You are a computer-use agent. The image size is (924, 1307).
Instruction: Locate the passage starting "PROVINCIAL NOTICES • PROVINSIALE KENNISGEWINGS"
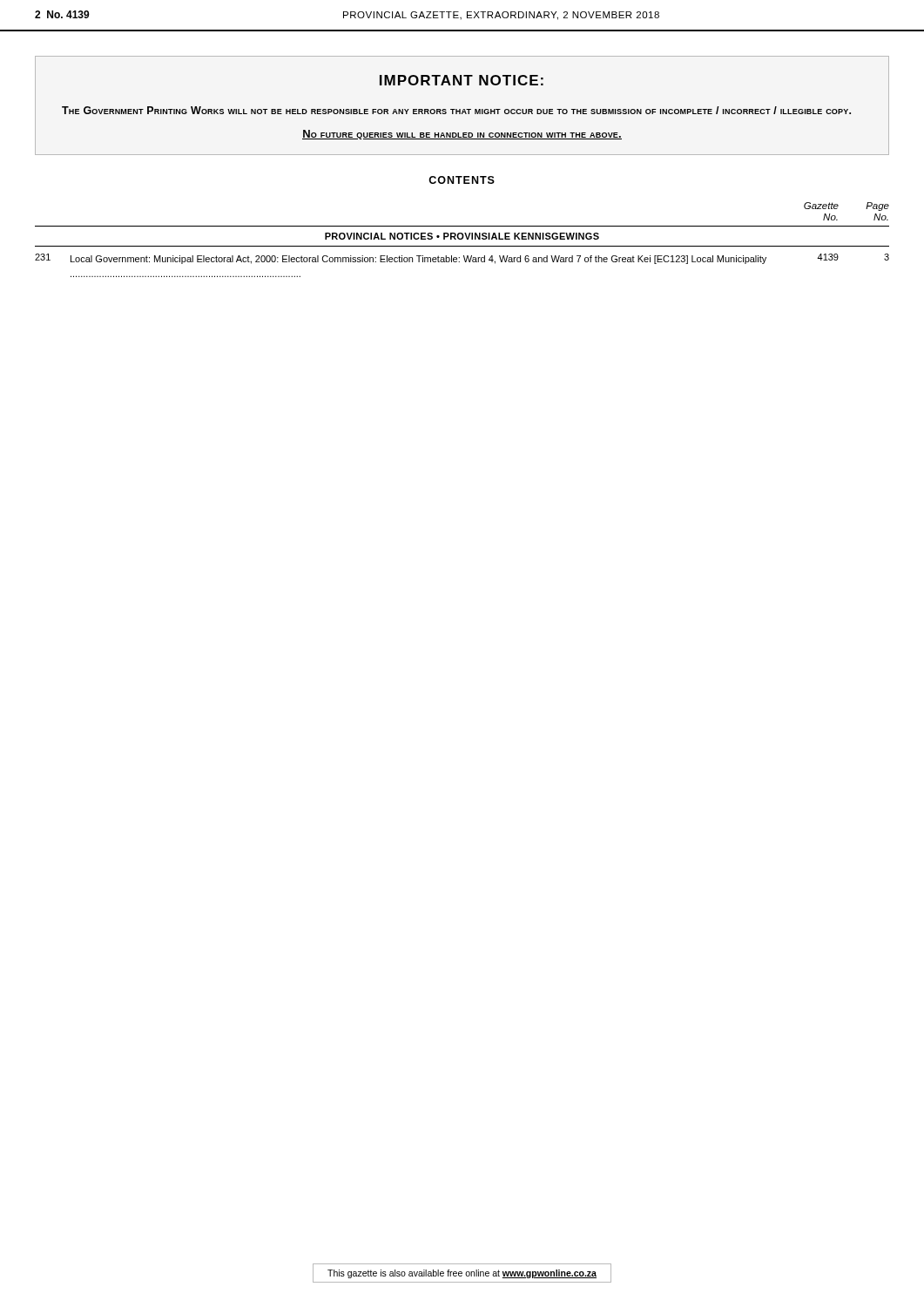click(x=462, y=236)
